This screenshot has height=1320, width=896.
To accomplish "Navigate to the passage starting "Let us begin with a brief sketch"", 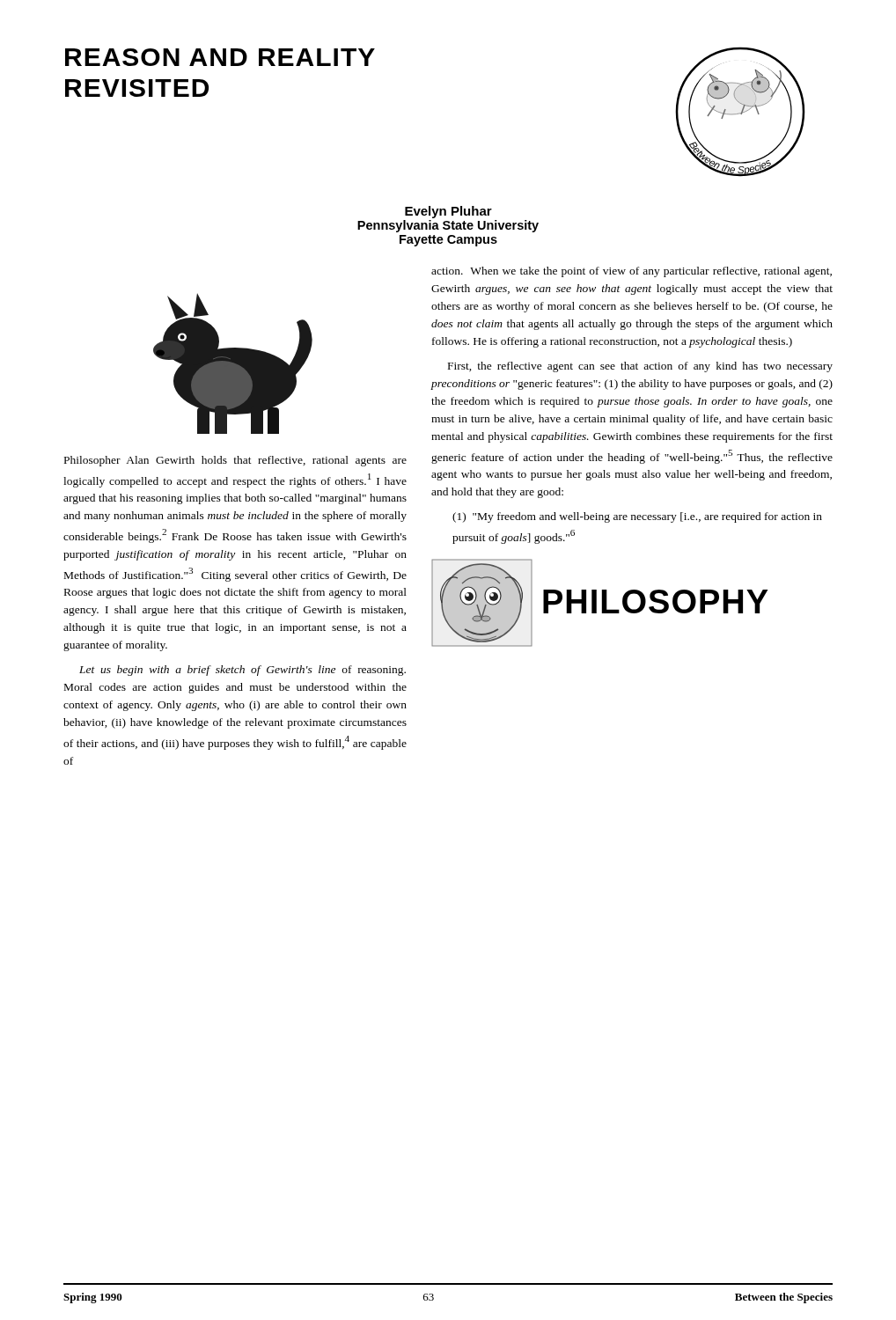I will pos(235,715).
